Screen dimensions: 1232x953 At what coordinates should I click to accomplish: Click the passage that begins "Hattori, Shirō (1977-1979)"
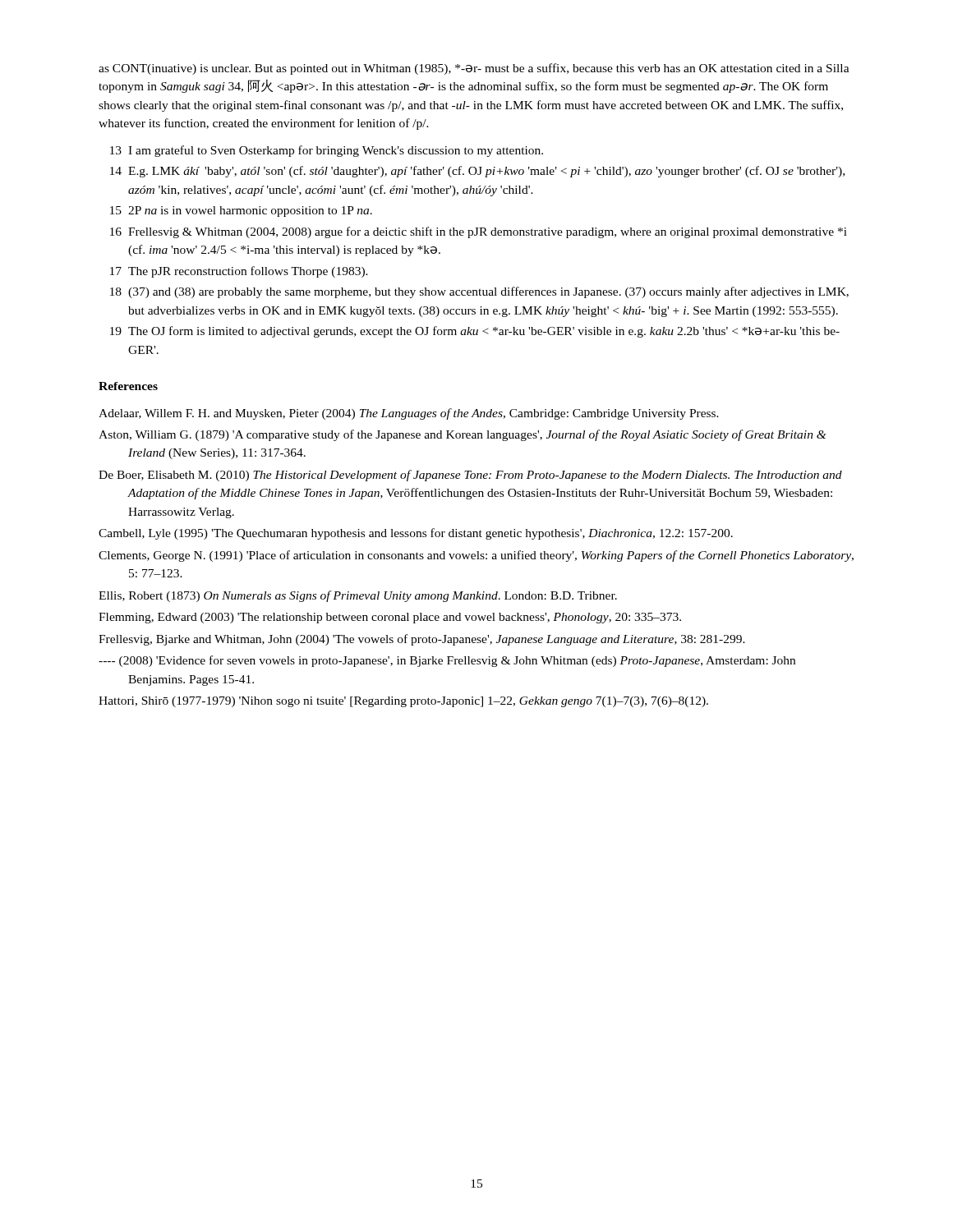pos(404,700)
